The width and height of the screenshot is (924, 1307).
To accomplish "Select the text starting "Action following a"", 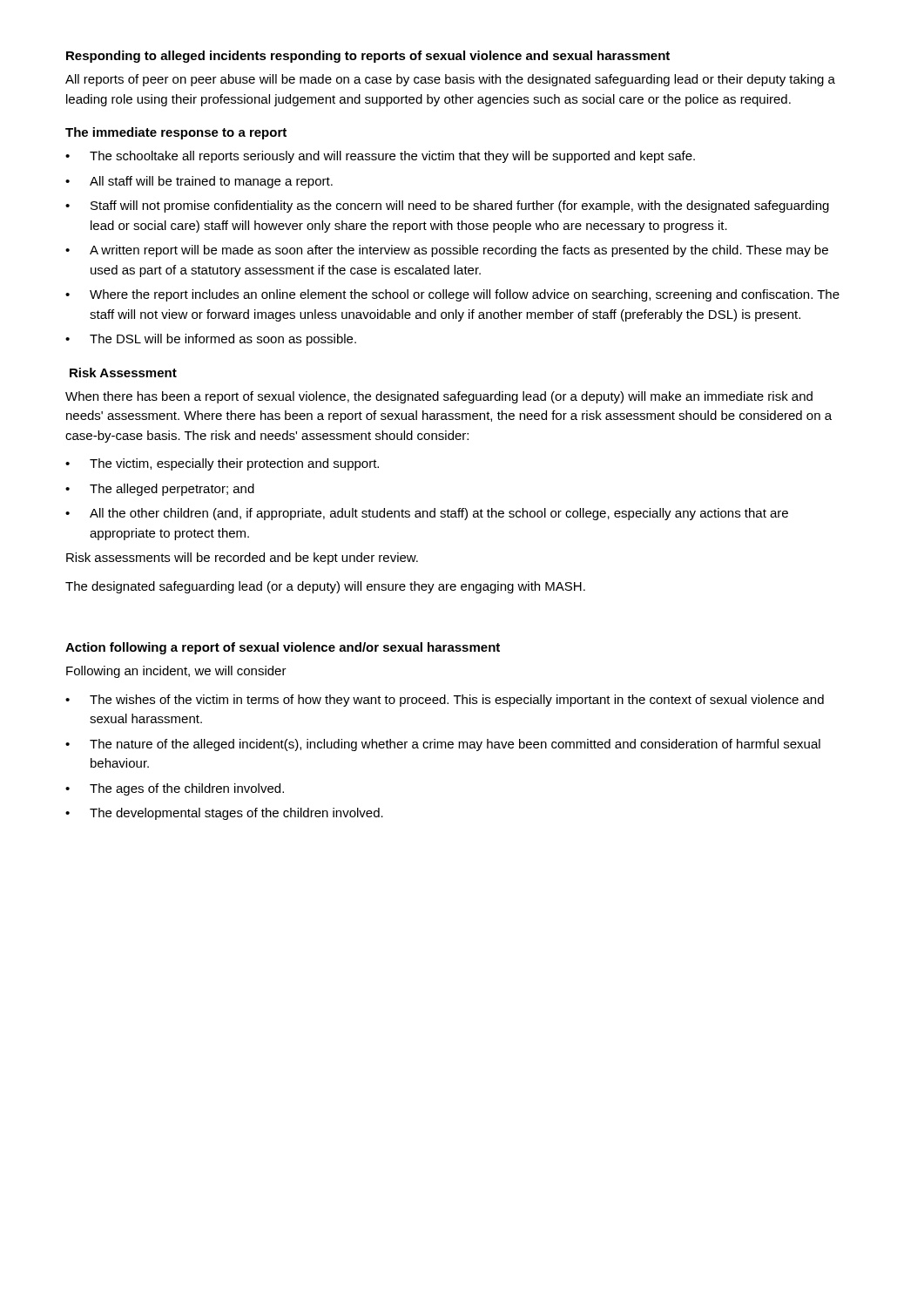I will (283, 647).
